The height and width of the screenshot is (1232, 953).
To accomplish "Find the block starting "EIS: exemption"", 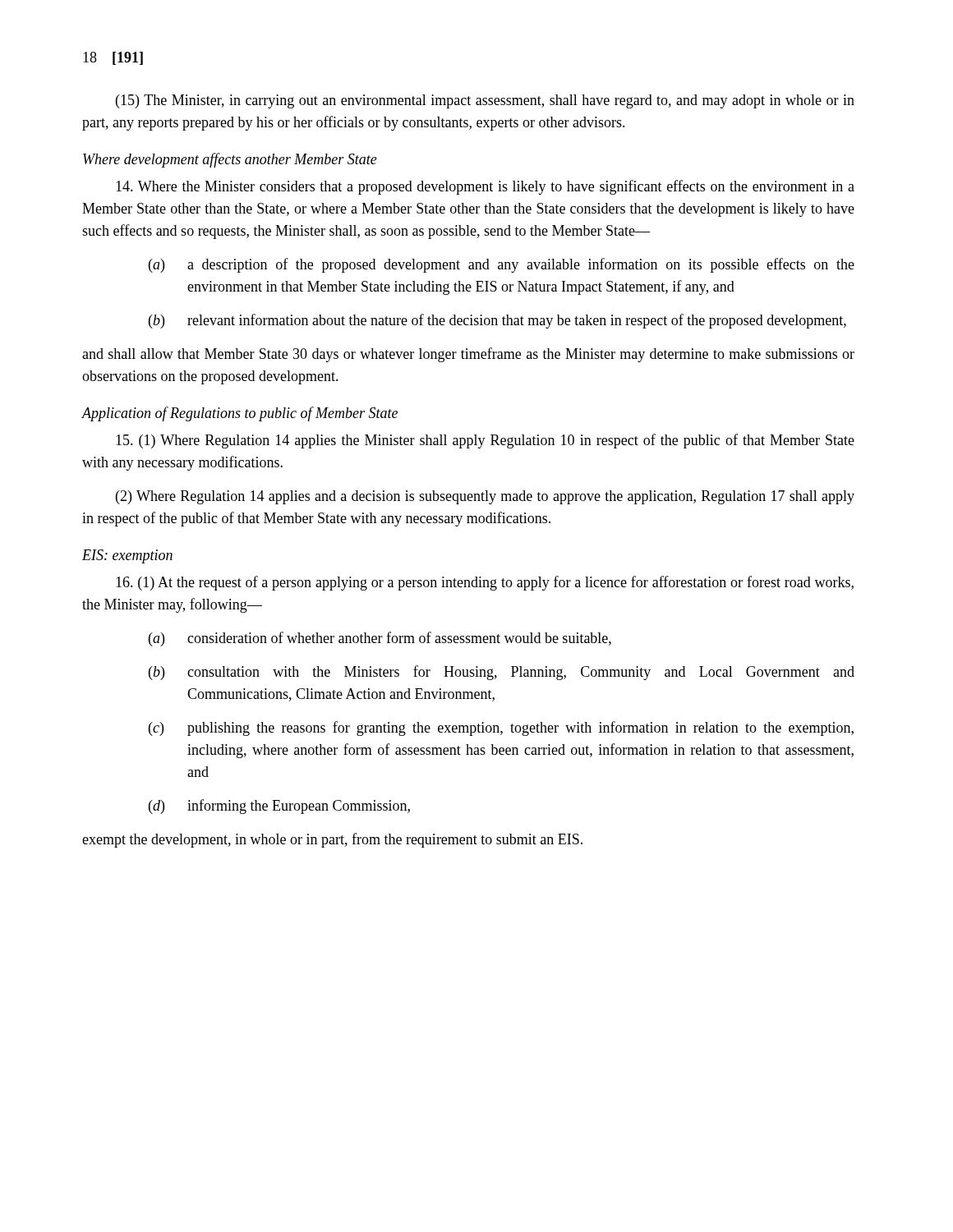I will click(127, 556).
